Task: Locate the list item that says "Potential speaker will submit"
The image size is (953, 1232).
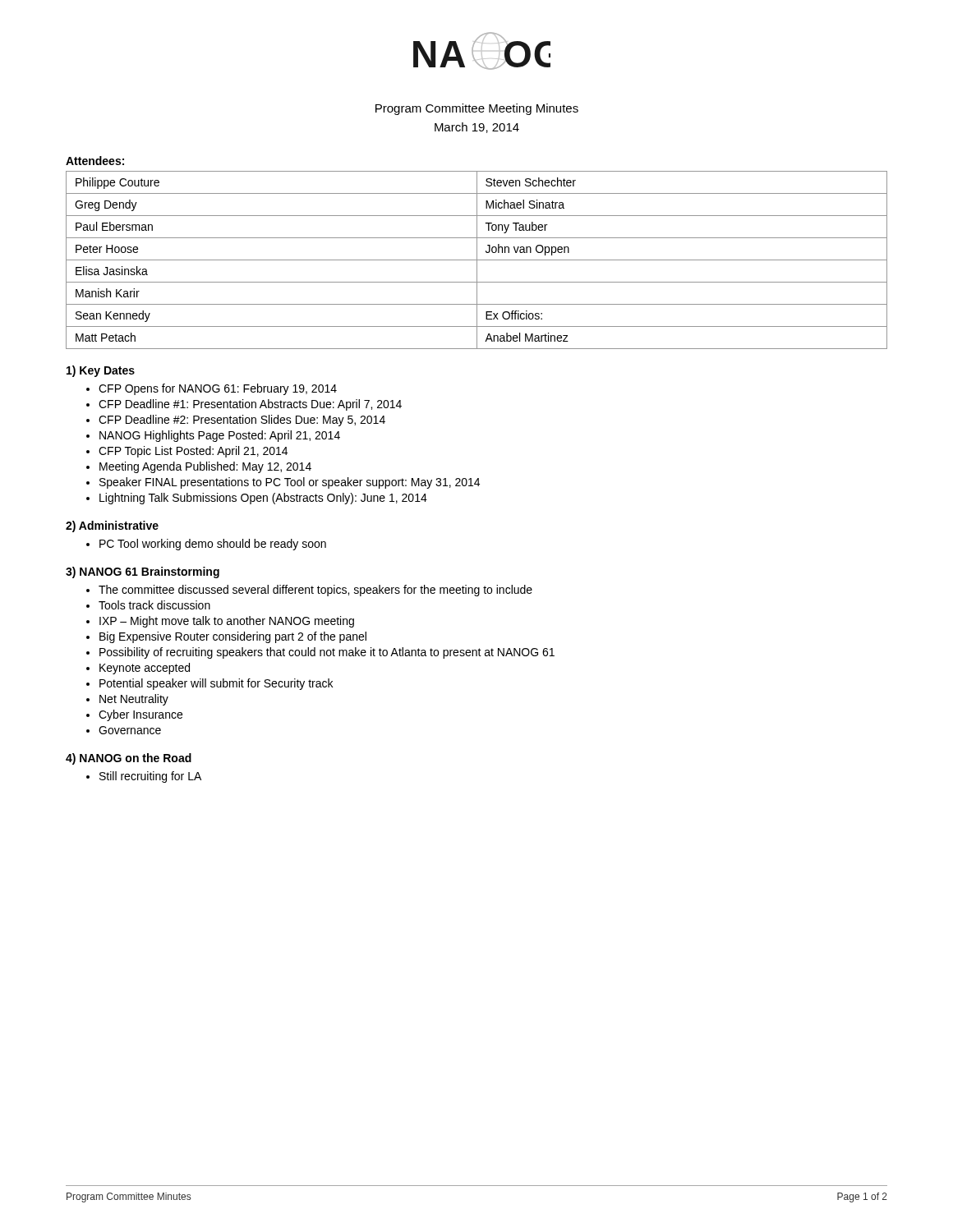Action: [216, 683]
